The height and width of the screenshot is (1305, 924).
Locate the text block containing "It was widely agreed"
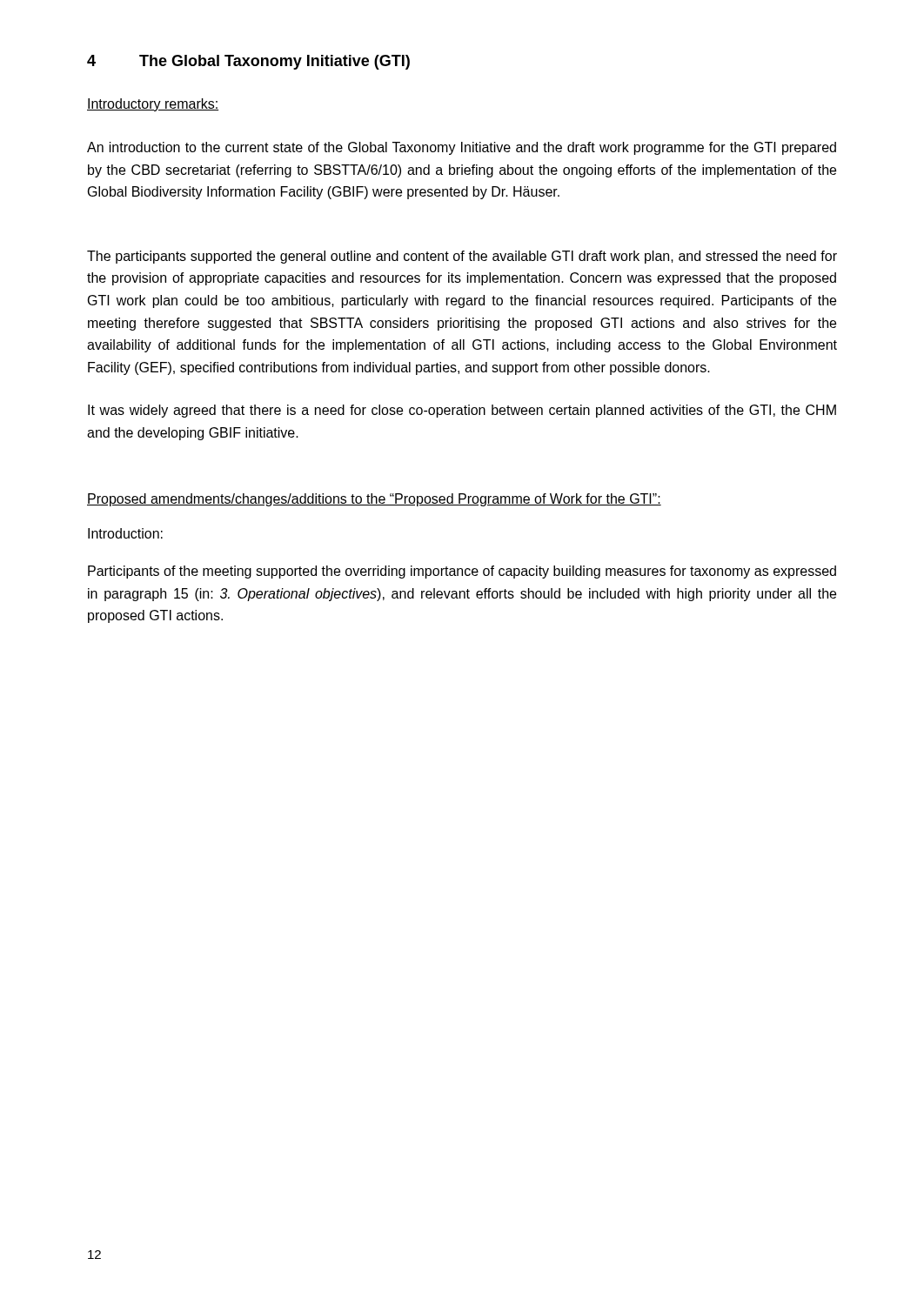[x=462, y=422]
